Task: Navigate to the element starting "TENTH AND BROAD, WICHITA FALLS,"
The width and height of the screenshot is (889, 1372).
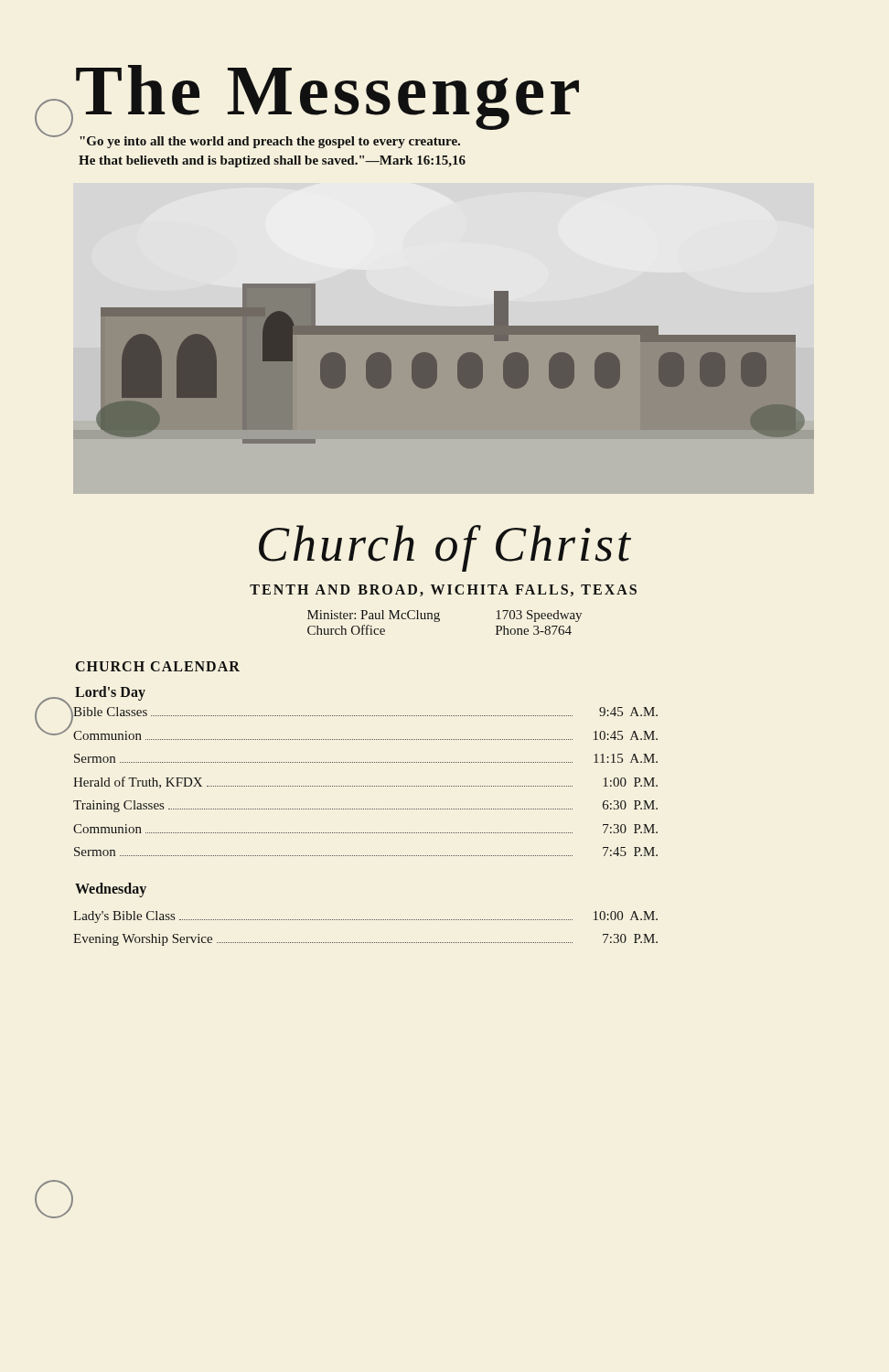Action: click(444, 589)
